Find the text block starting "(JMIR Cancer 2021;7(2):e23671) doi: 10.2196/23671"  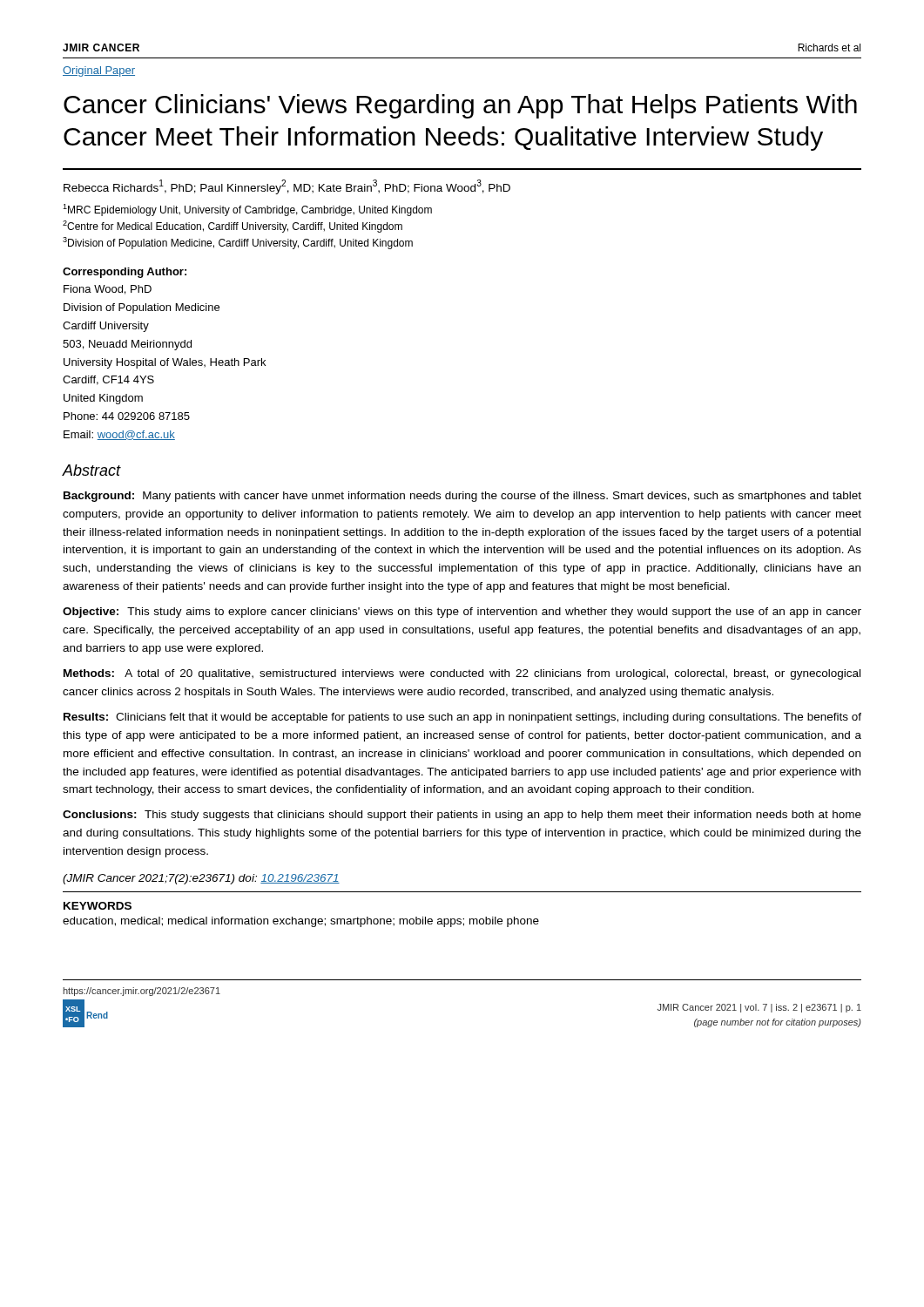pyautogui.click(x=201, y=878)
